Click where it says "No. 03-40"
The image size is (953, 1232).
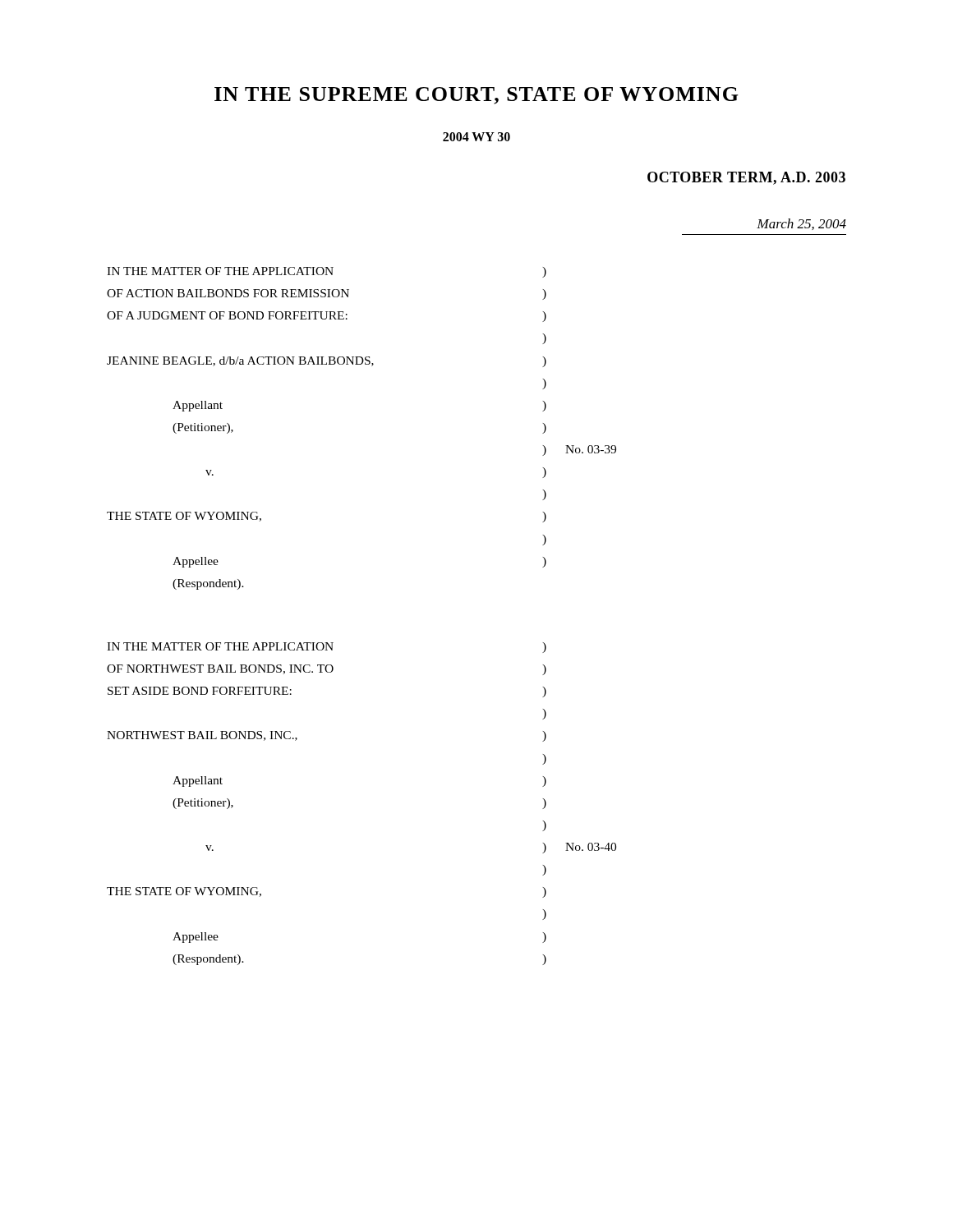pyautogui.click(x=591, y=846)
